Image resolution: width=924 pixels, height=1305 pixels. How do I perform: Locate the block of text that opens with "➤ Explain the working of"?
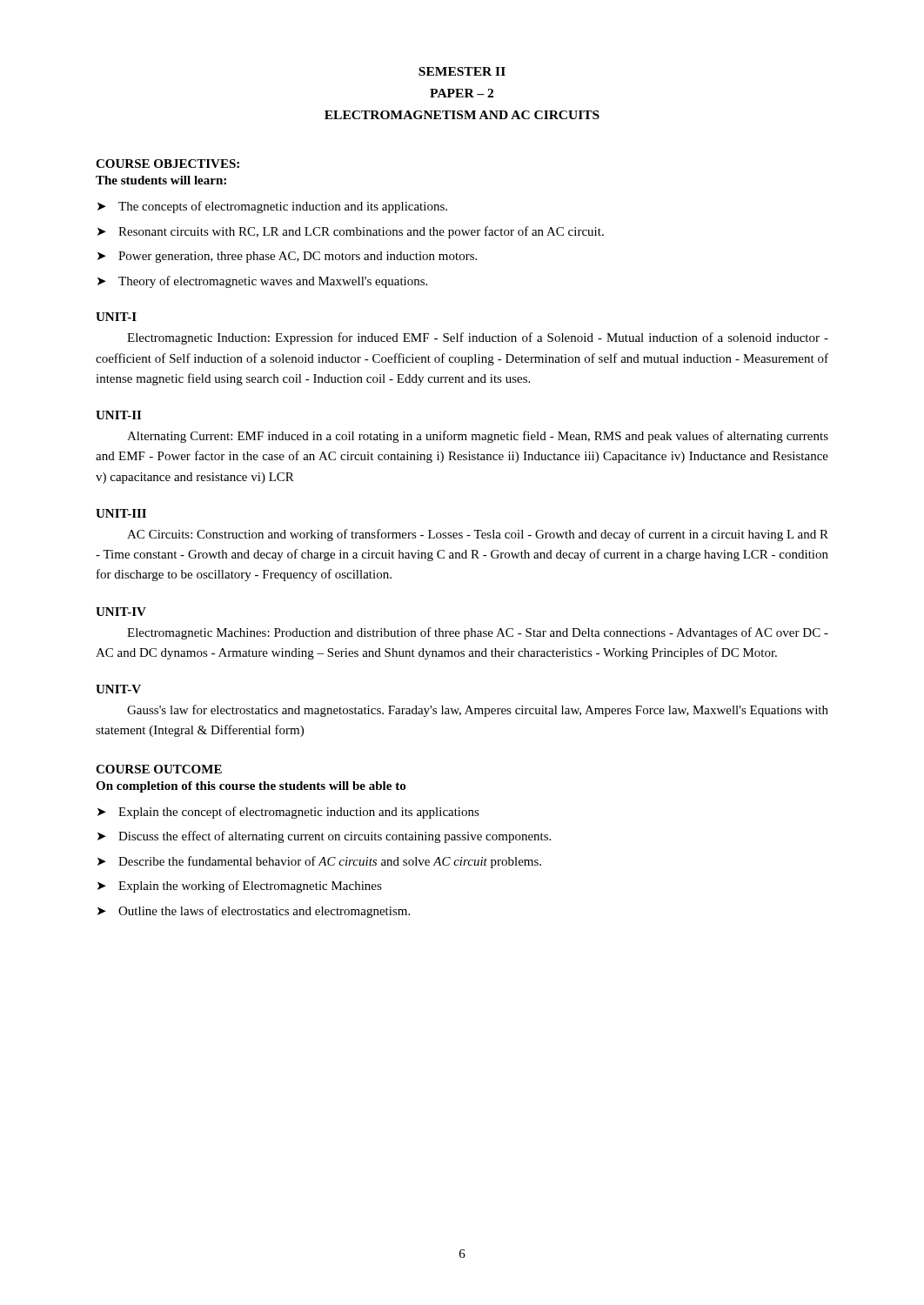240,887
